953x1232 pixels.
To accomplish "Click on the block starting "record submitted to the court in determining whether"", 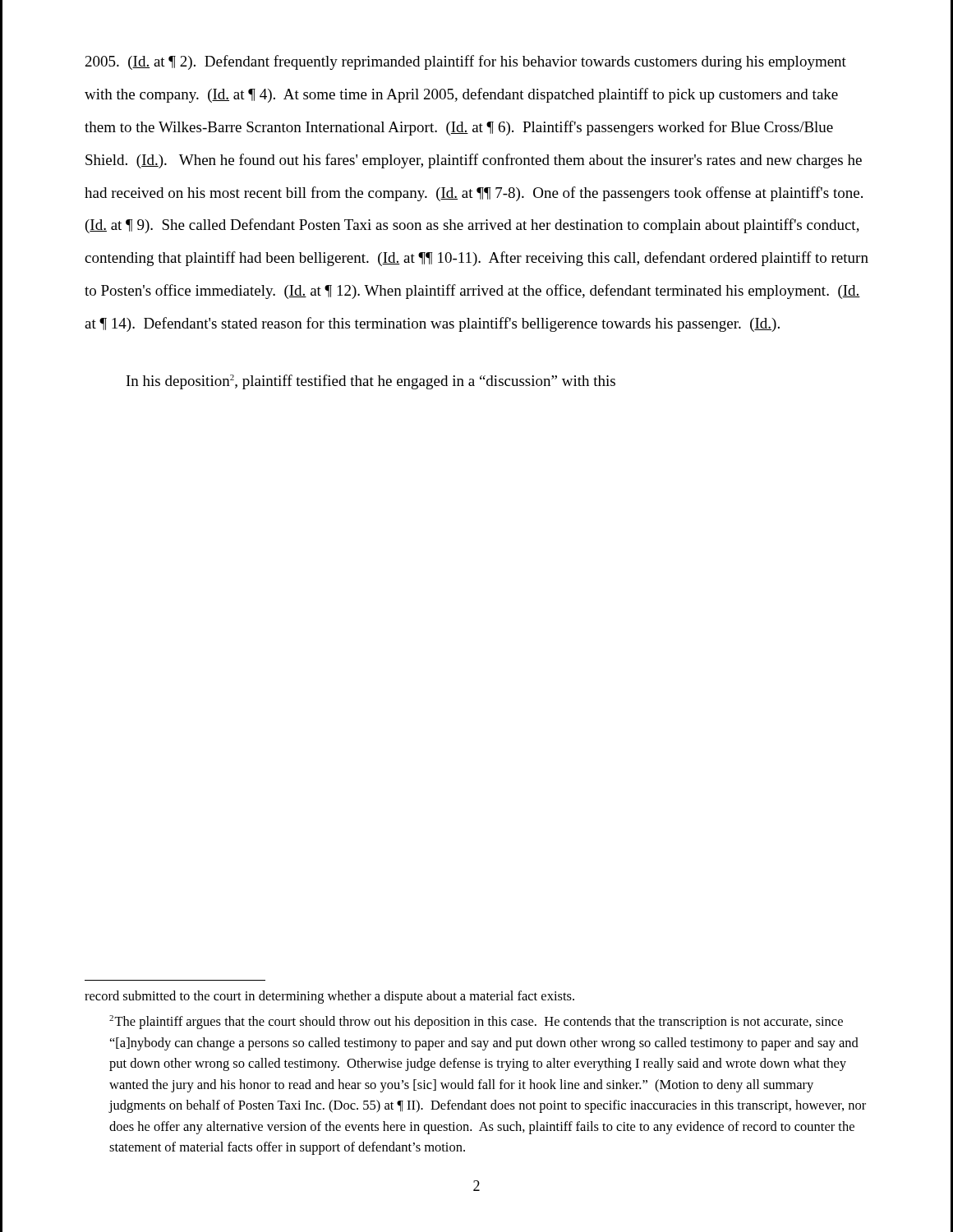I will pyautogui.click(x=330, y=995).
